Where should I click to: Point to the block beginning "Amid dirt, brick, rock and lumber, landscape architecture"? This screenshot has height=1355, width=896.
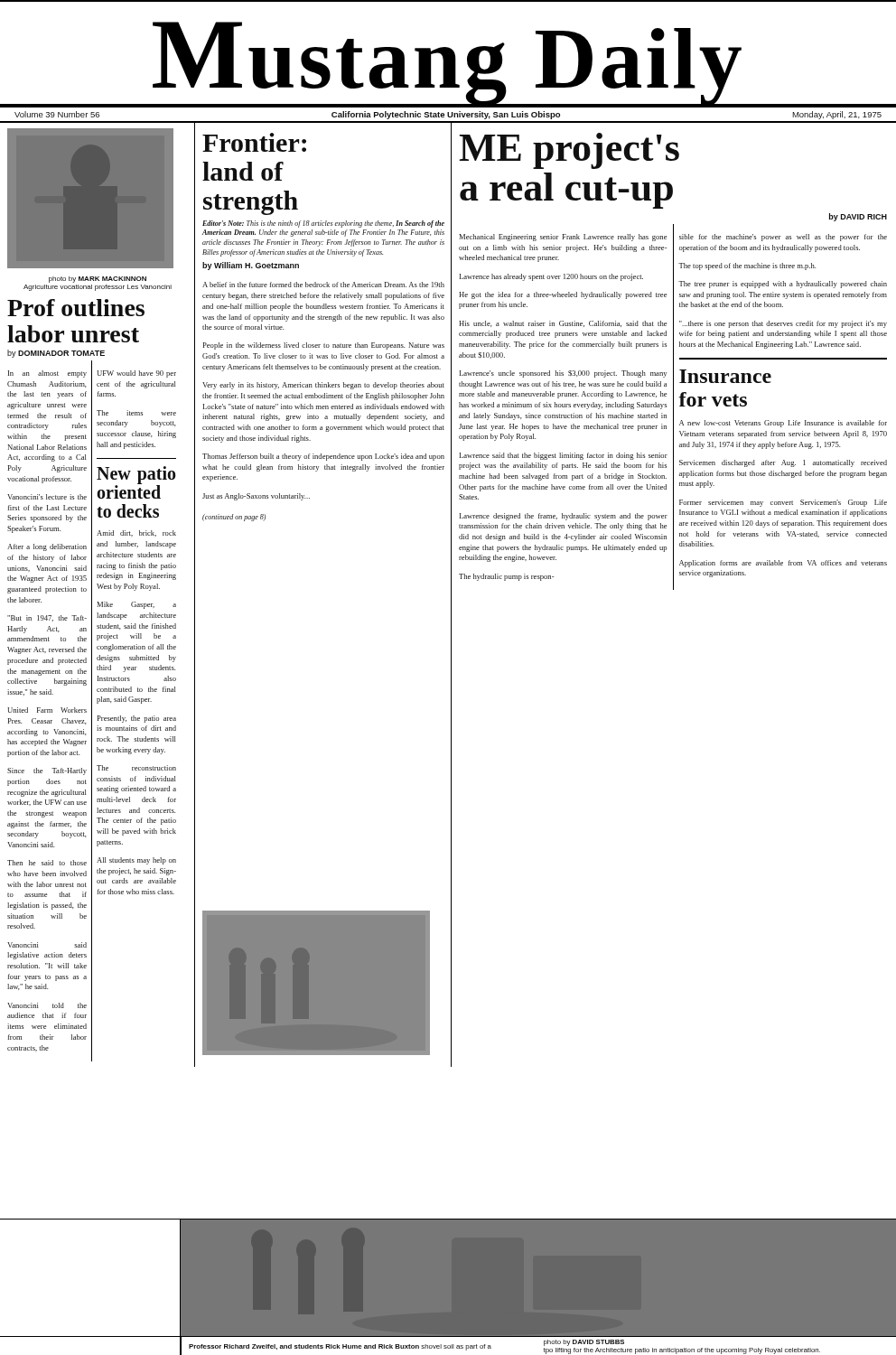(x=136, y=713)
